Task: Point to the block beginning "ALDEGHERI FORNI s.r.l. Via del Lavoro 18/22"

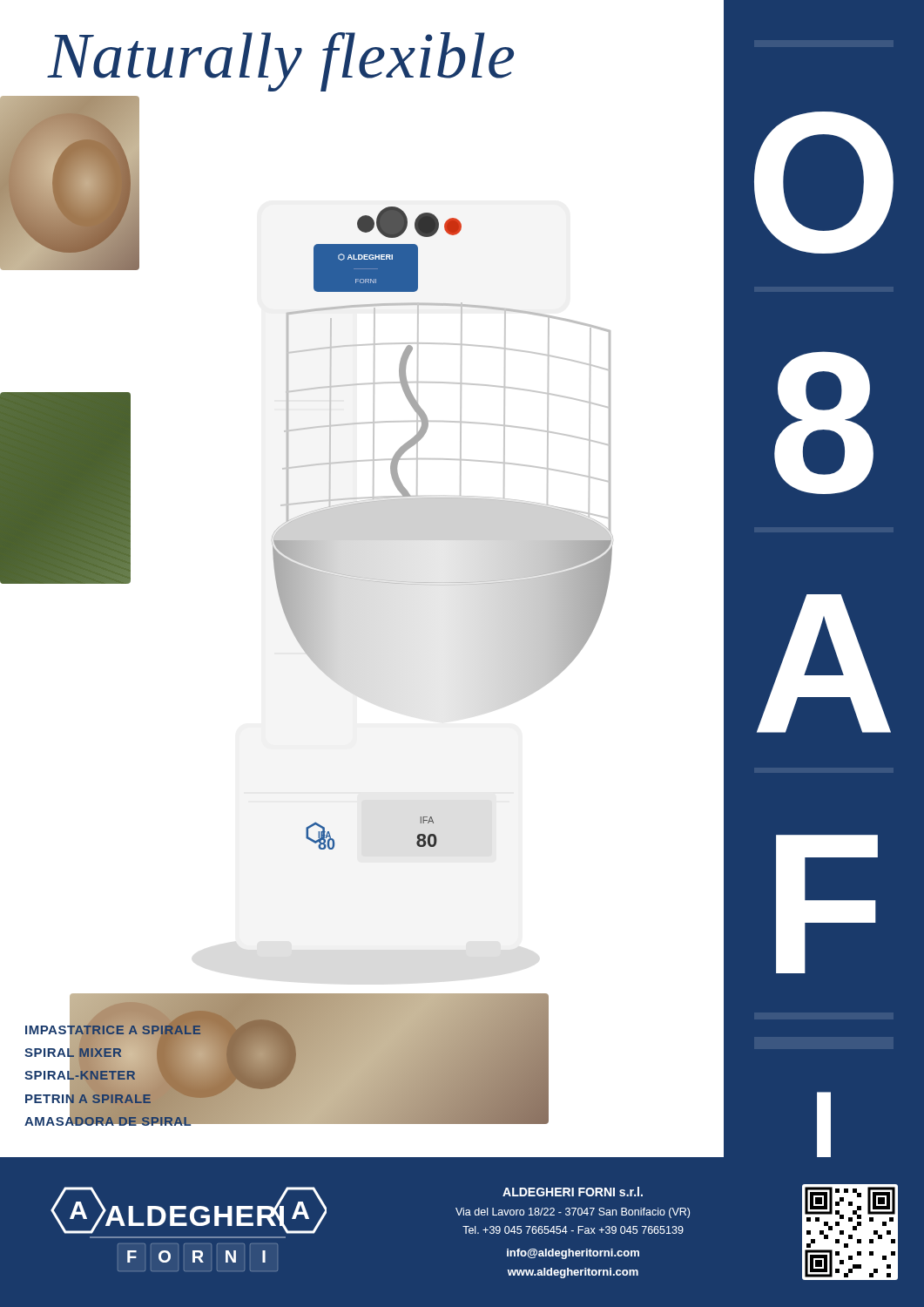Action: (x=573, y=1232)
